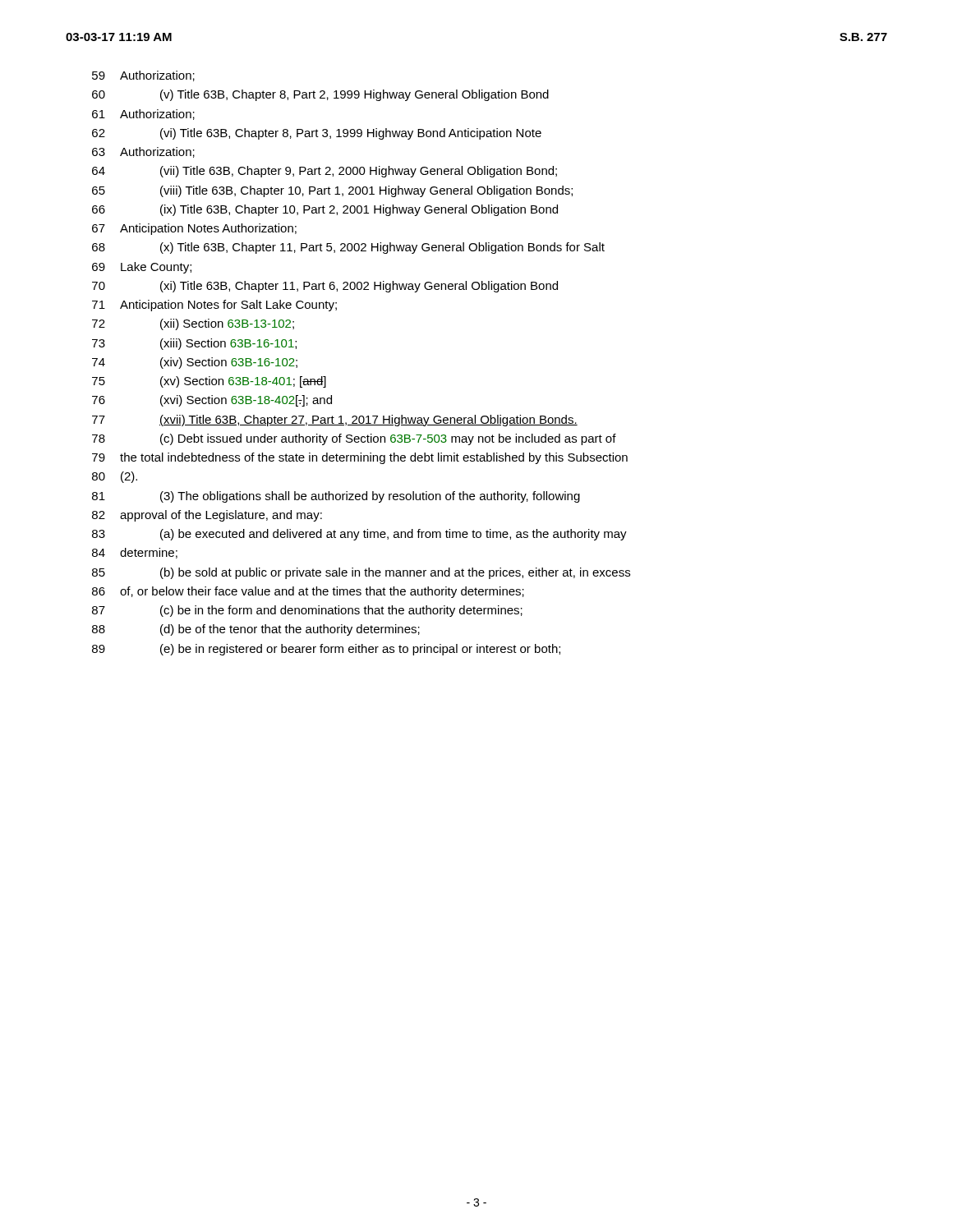This screenshot has height=1232, width=953.
Task: Locate the element starting "82 approval of the Legislature, and"
Action: (x=207, y=516)
